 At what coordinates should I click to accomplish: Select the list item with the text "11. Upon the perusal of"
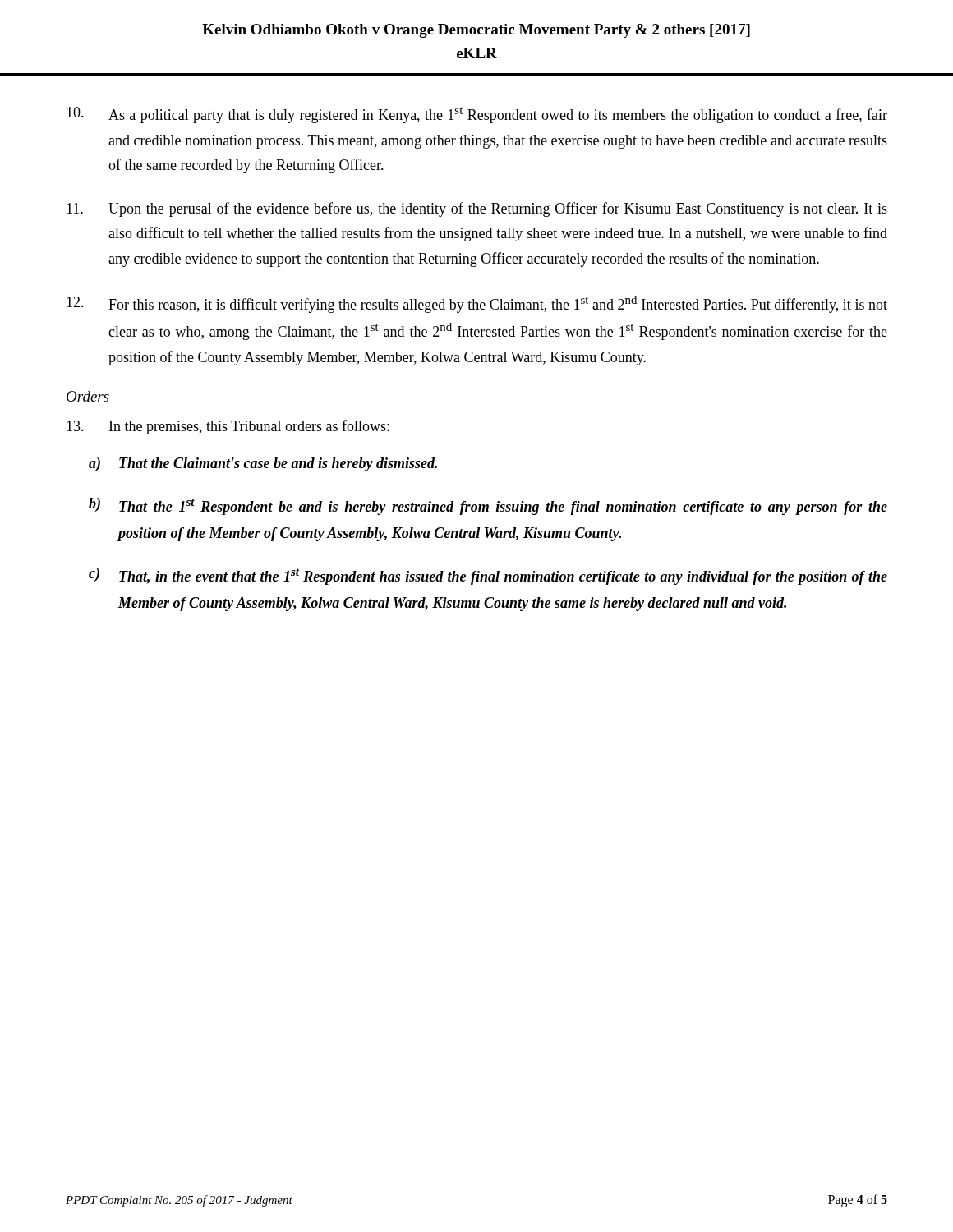tap(476, 234)
